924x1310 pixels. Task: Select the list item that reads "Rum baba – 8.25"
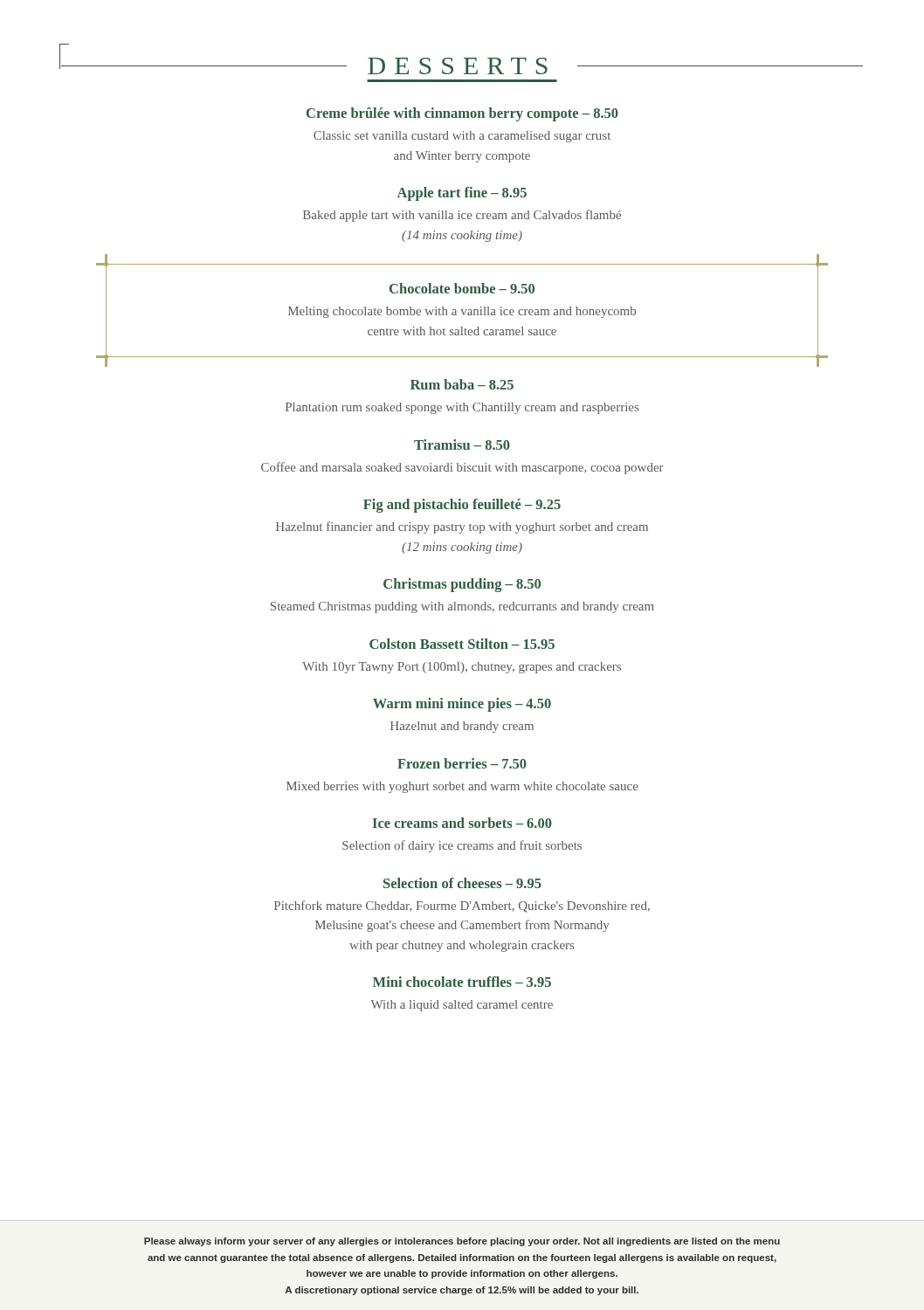point(462,397)
